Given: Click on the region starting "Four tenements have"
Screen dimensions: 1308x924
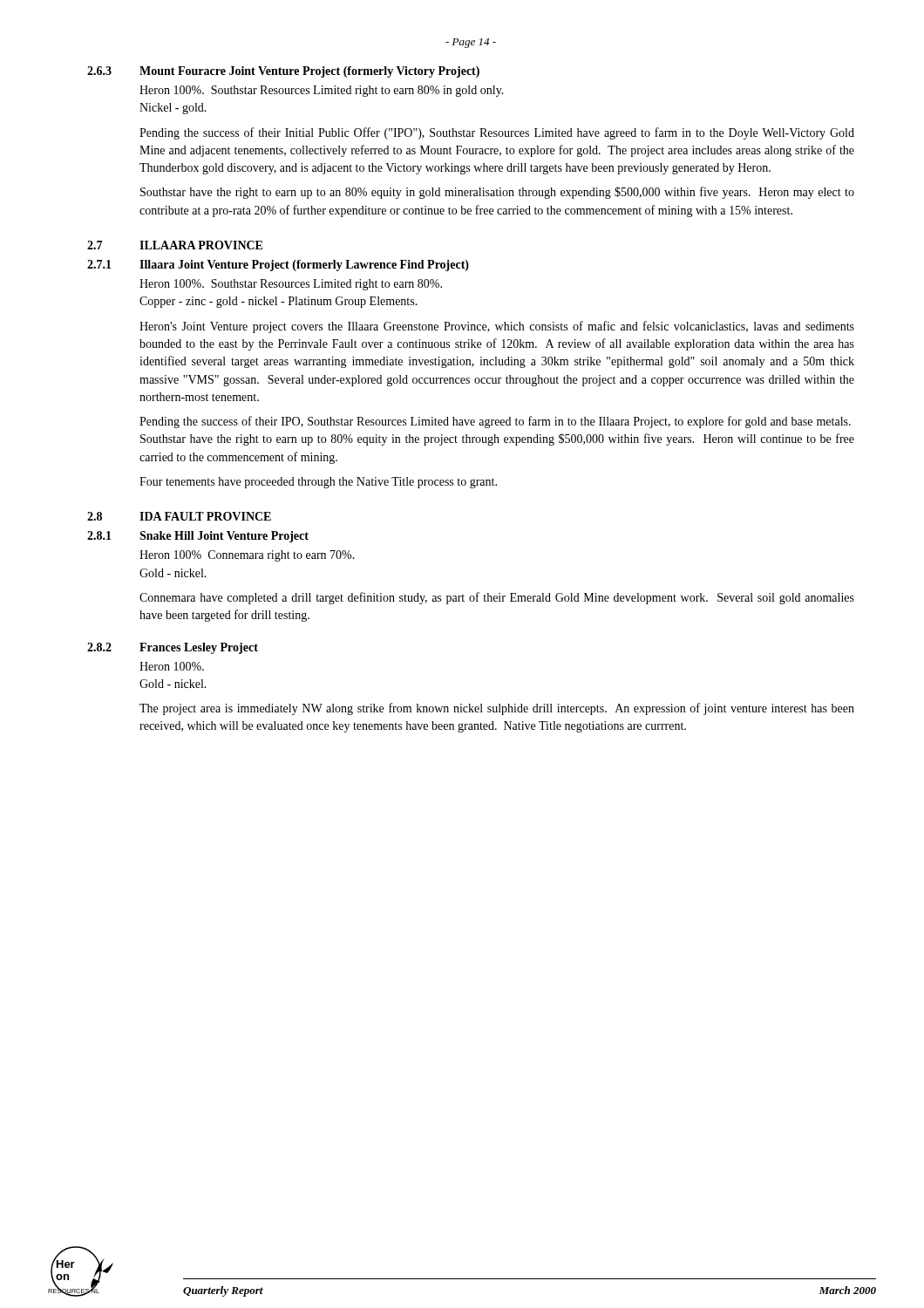Looking at the screenshot, I should 319,482.
